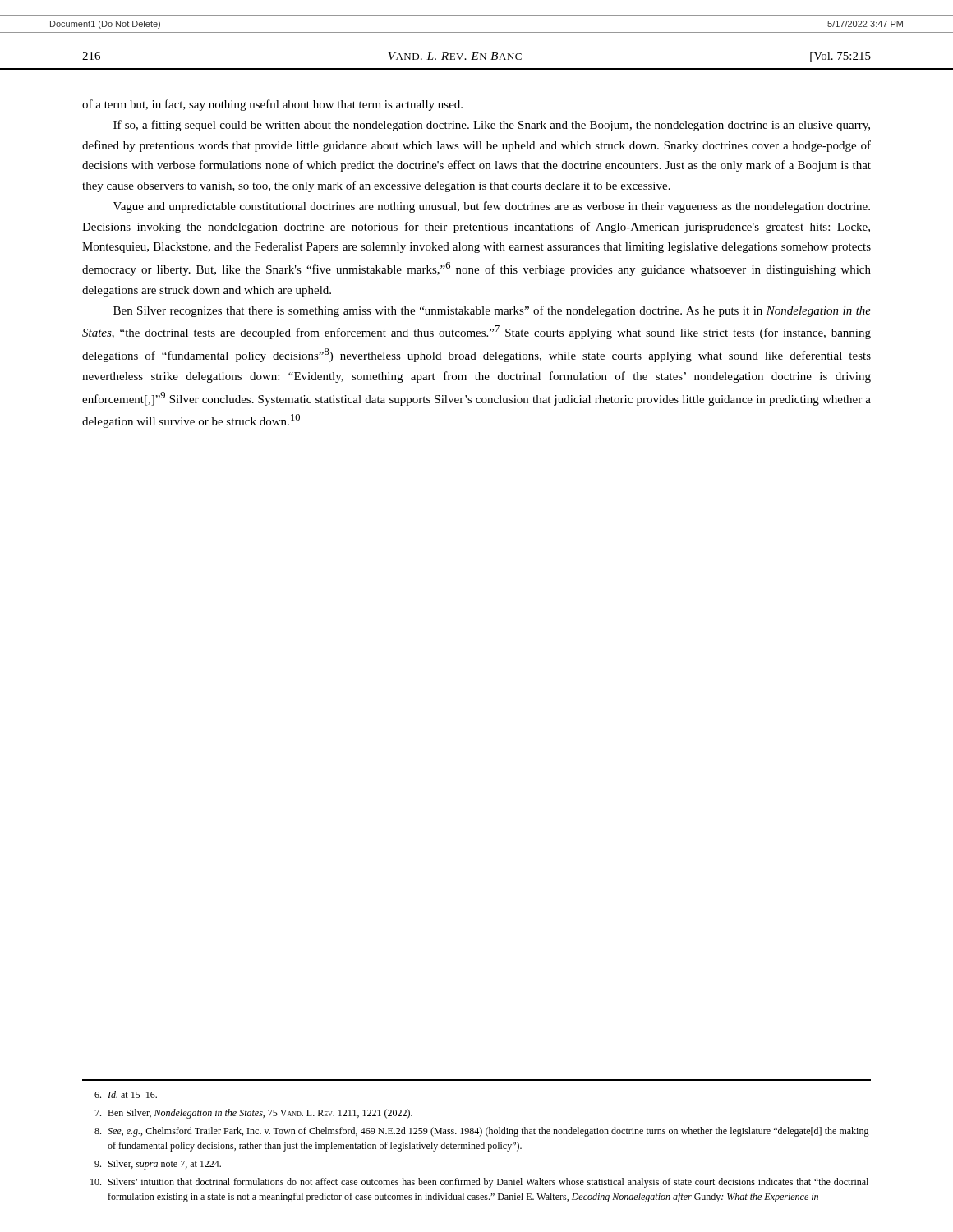Image resolution: width=953 pixels, height=1232 pixels.
Task: Find the footnote with the text "Silvers’ intuition that doctrinal formulations do not affect"
Action: pyautogui.click(x=475, y=1189)
